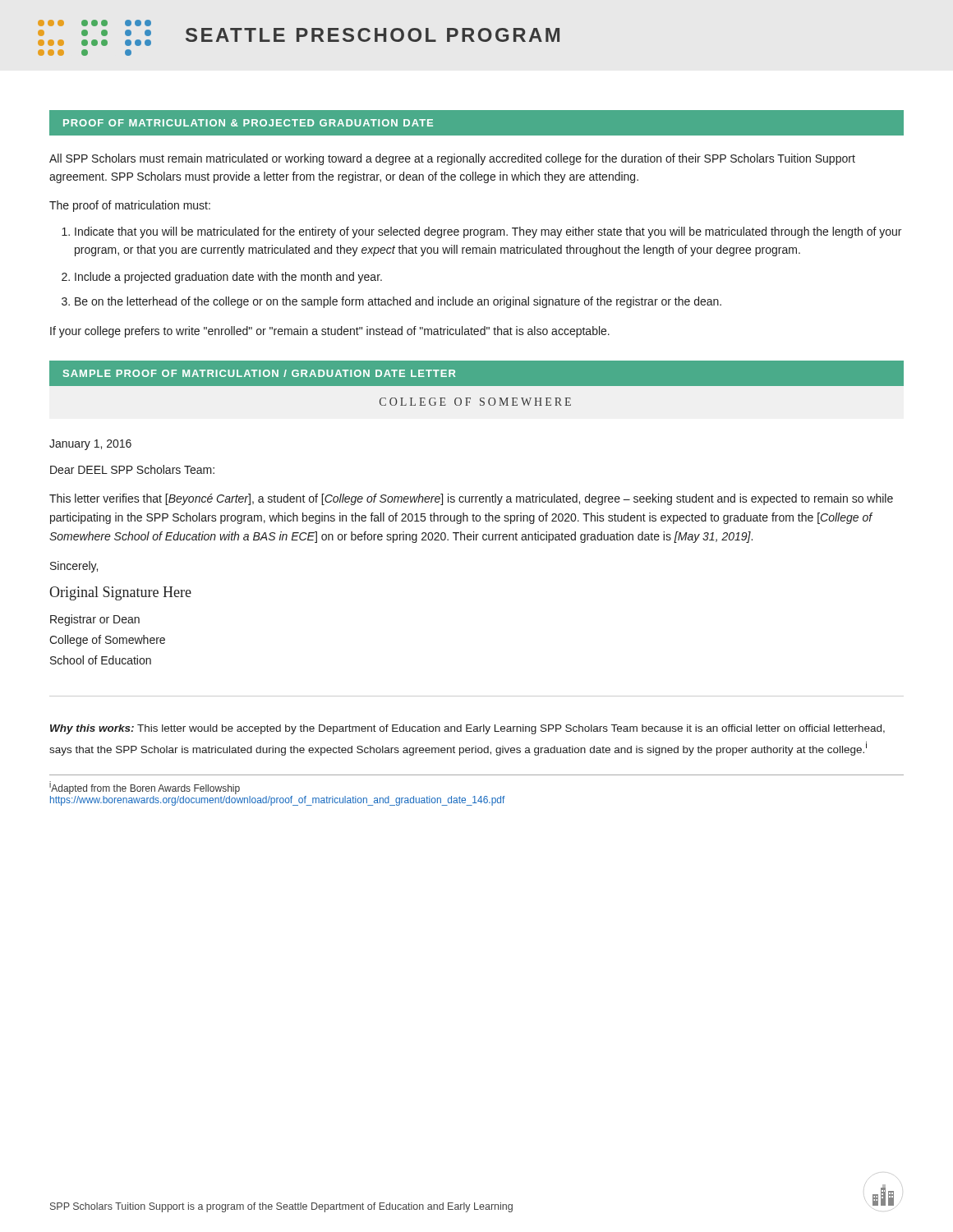Screen dimensions: 1232x953
Task: Select the list item with the text "Indicate that you"
Action: pos(488,241)
